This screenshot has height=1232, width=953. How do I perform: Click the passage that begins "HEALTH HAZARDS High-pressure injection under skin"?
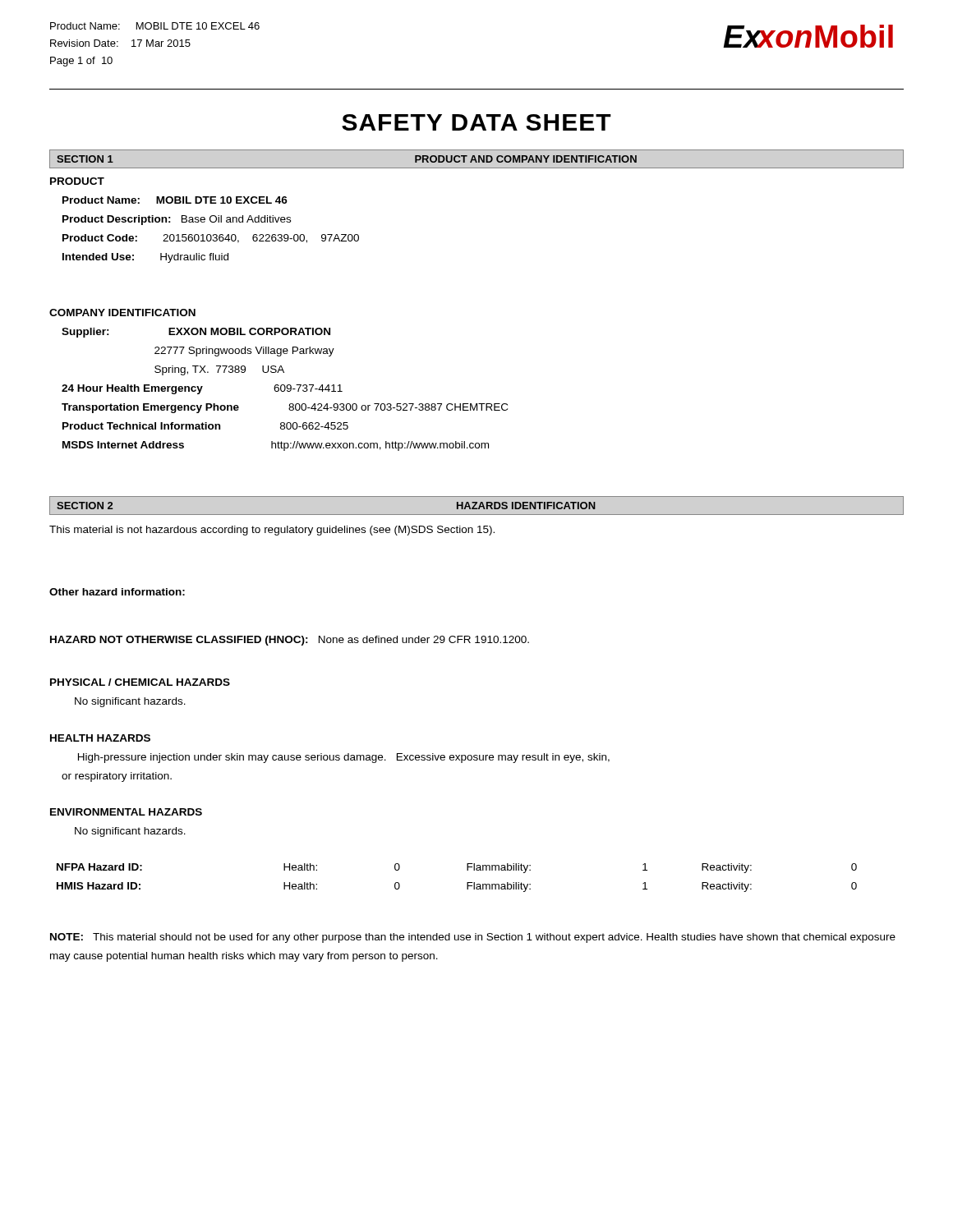coord(330,757)
